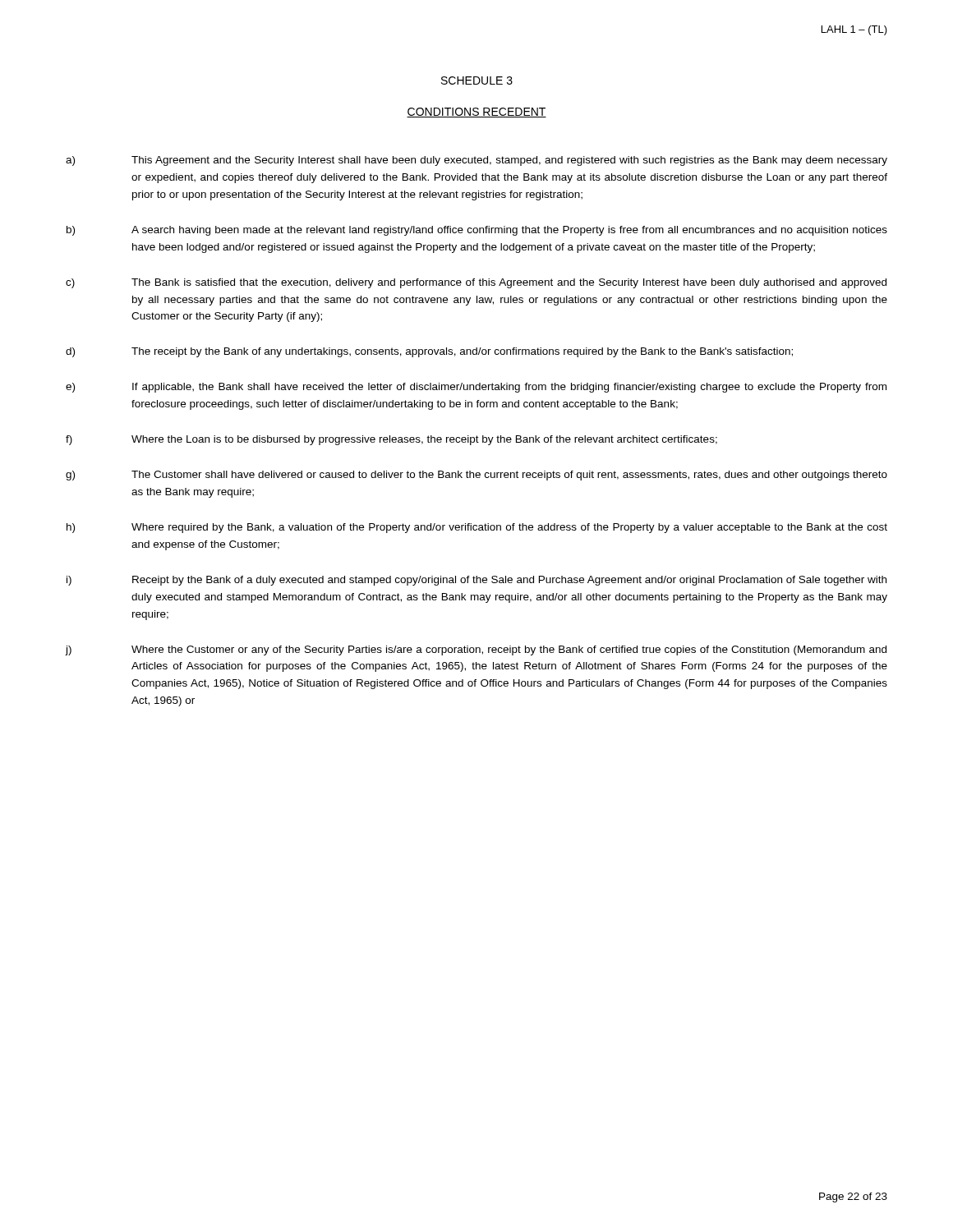The width and height of the screenshot is (953, 1232).
Task: Locate the block starting "j) Where the Customer or any"
Action: [476, 675]
